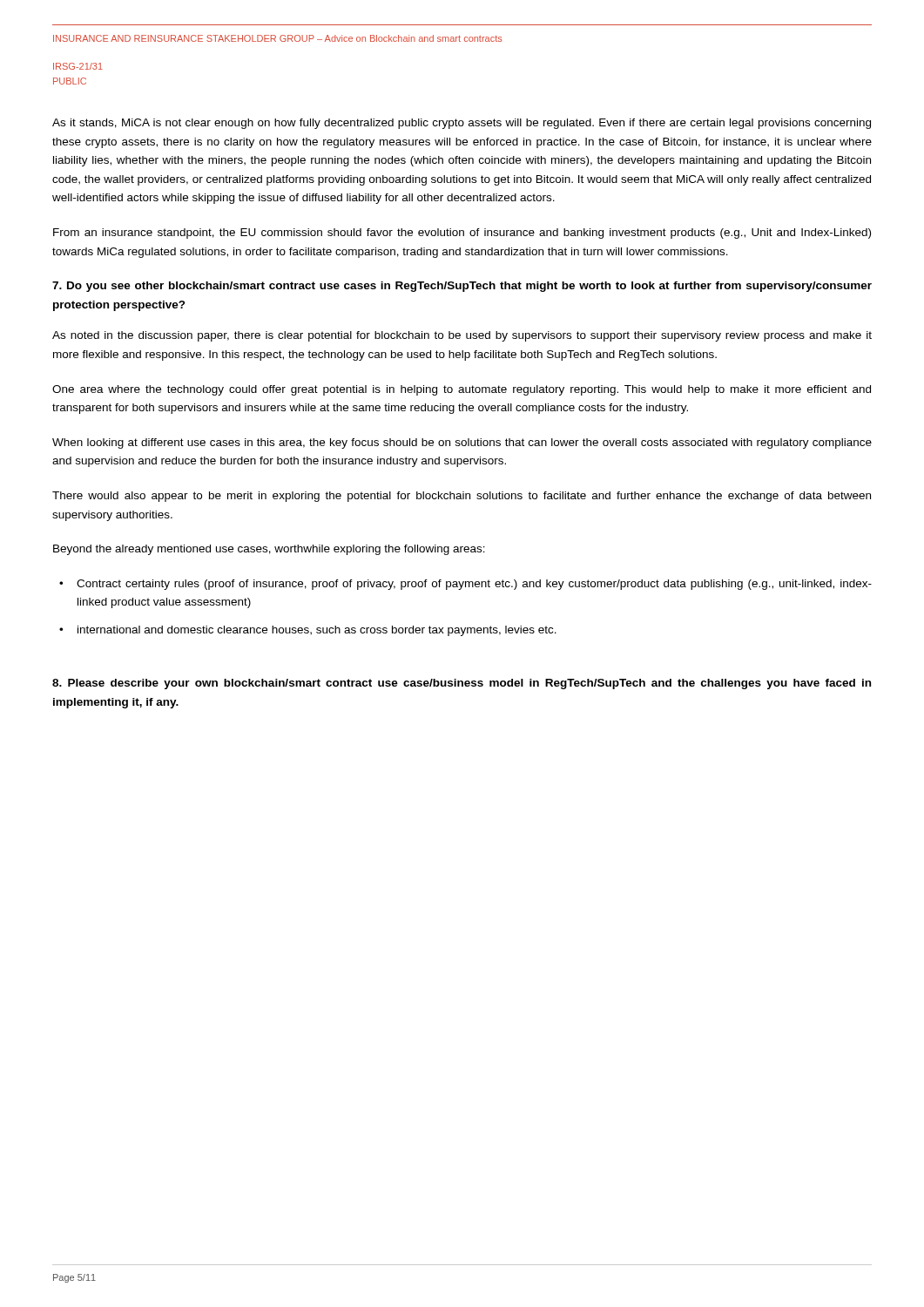Select the list item containing "Contract certainty rules (proof of insurance, proof"
The width and height of the screenshot is (924, 1307).
tap(474, 592)
